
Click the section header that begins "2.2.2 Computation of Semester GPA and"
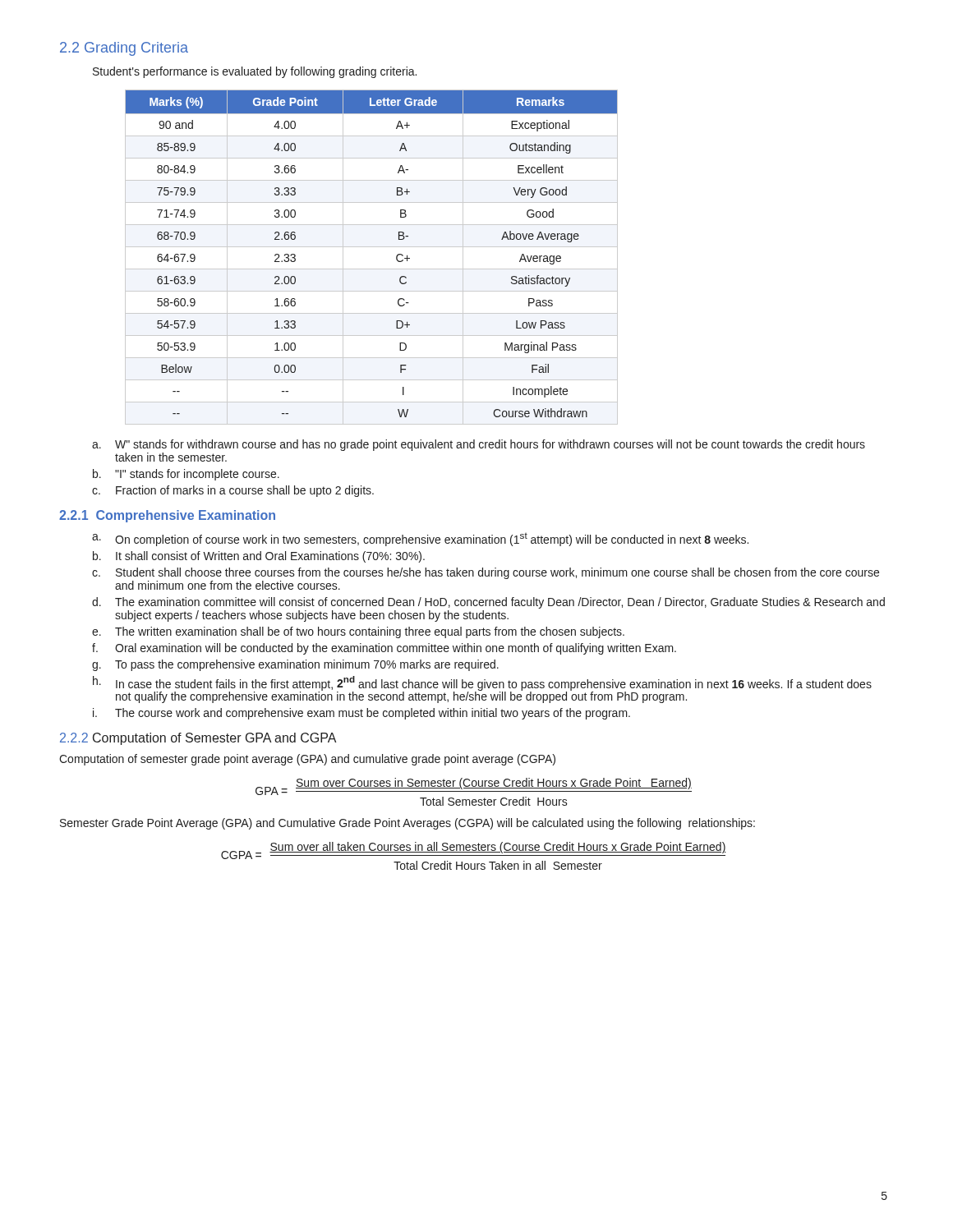coord(198,738)
